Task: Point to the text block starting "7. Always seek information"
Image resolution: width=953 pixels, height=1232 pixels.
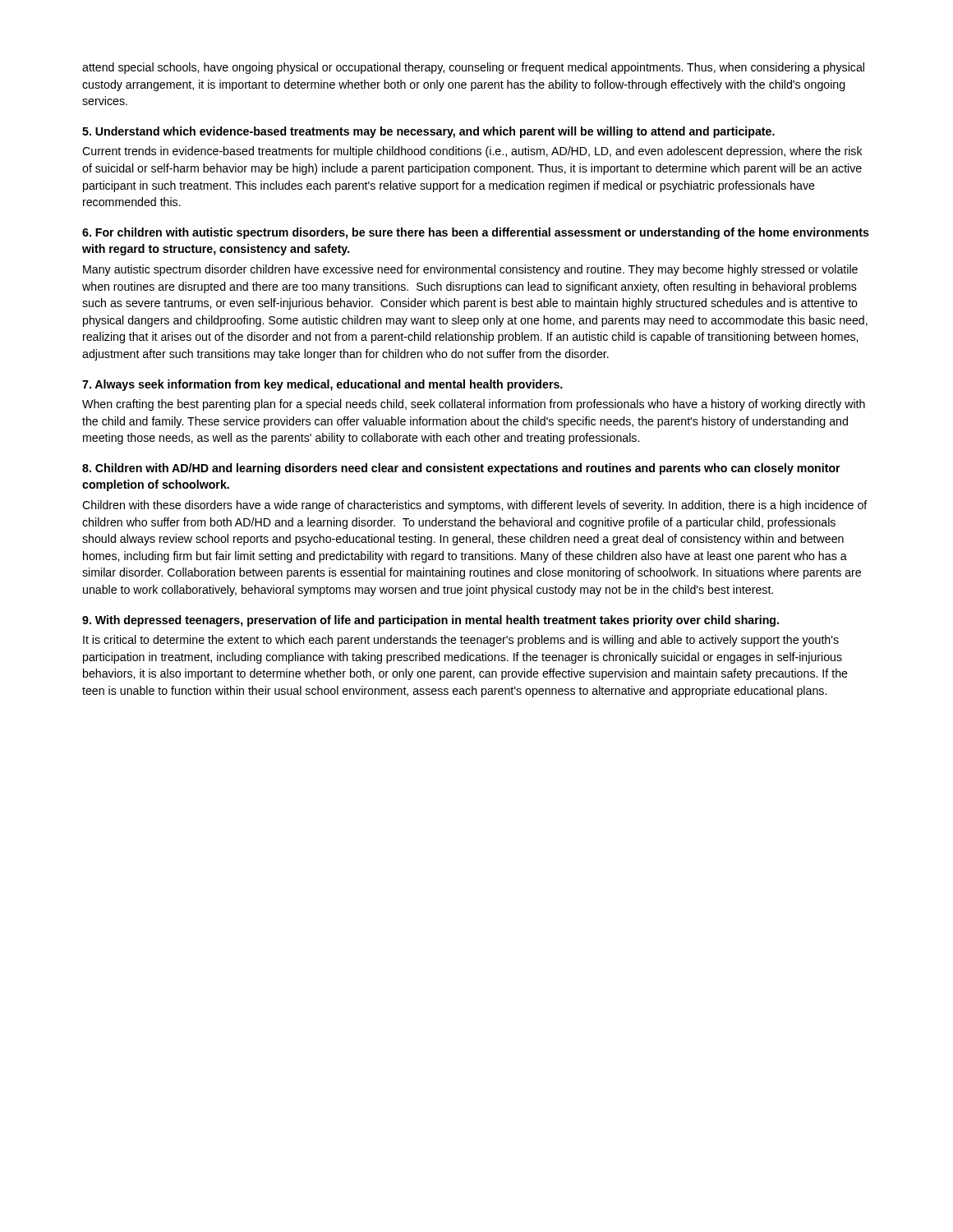Action: pyautogui.click(x=476, y=410)
